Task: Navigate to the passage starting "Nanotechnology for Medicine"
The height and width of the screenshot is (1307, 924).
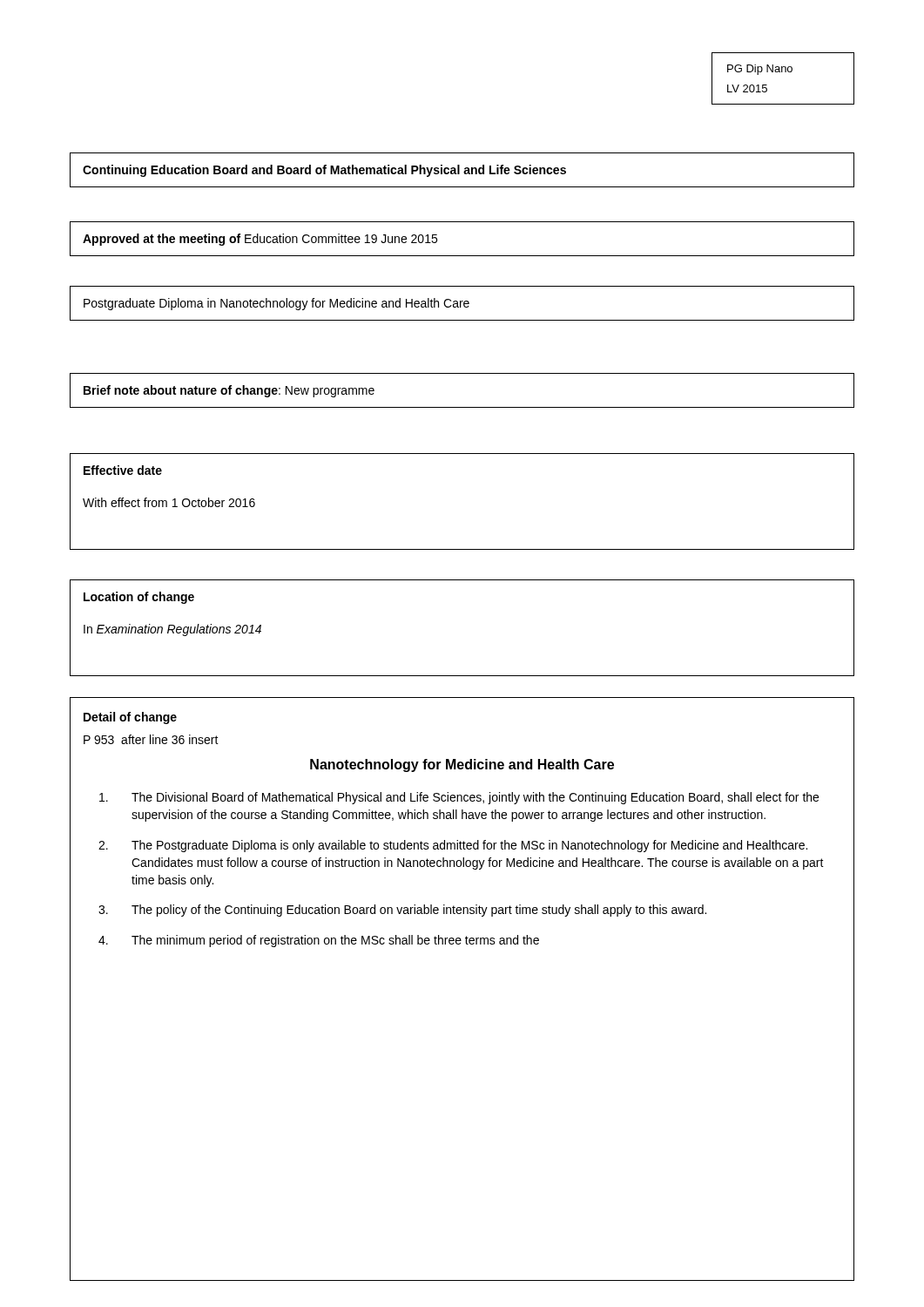Action: pos(462,765)
